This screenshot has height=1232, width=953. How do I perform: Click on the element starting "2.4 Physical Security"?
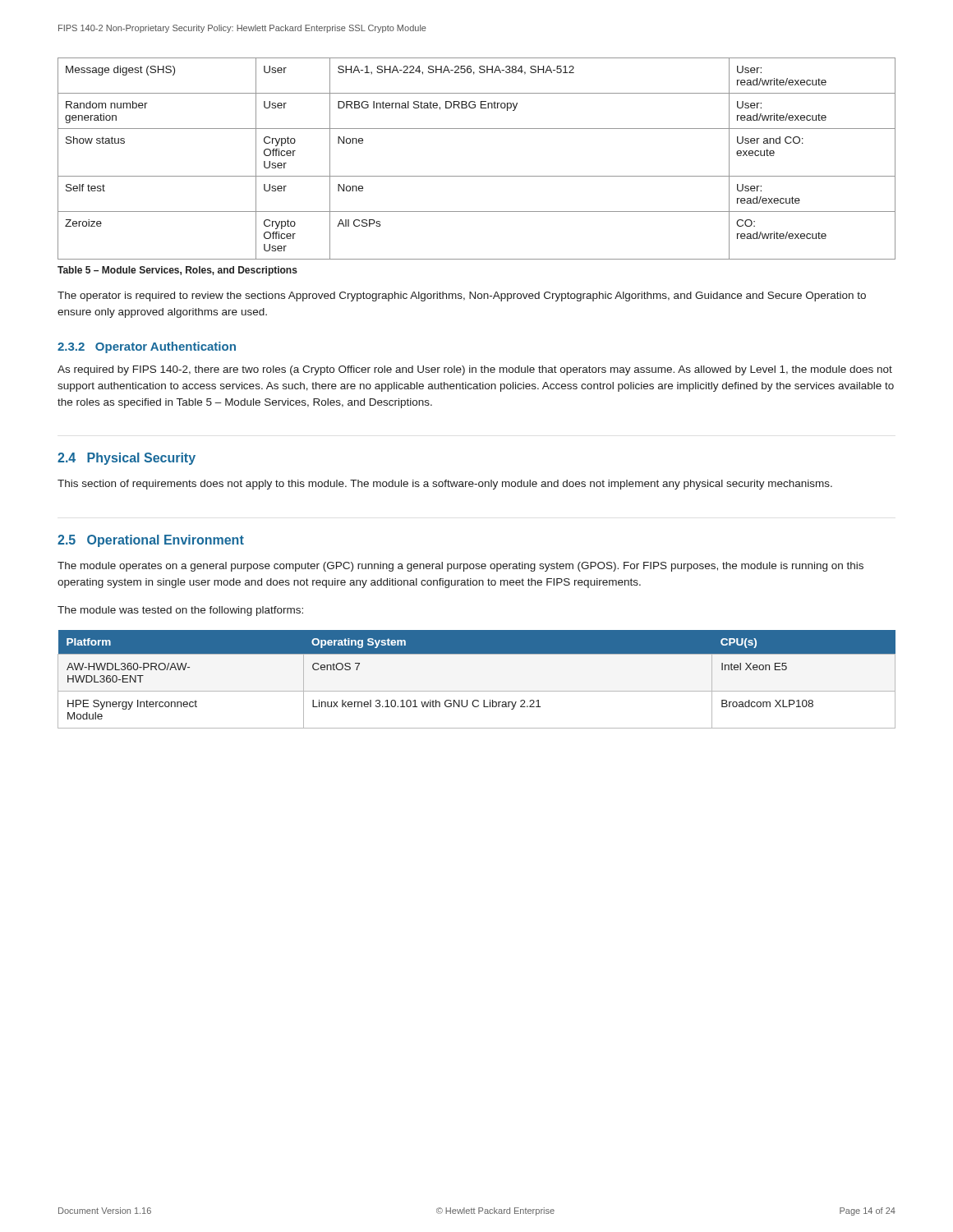pos(127,458)
